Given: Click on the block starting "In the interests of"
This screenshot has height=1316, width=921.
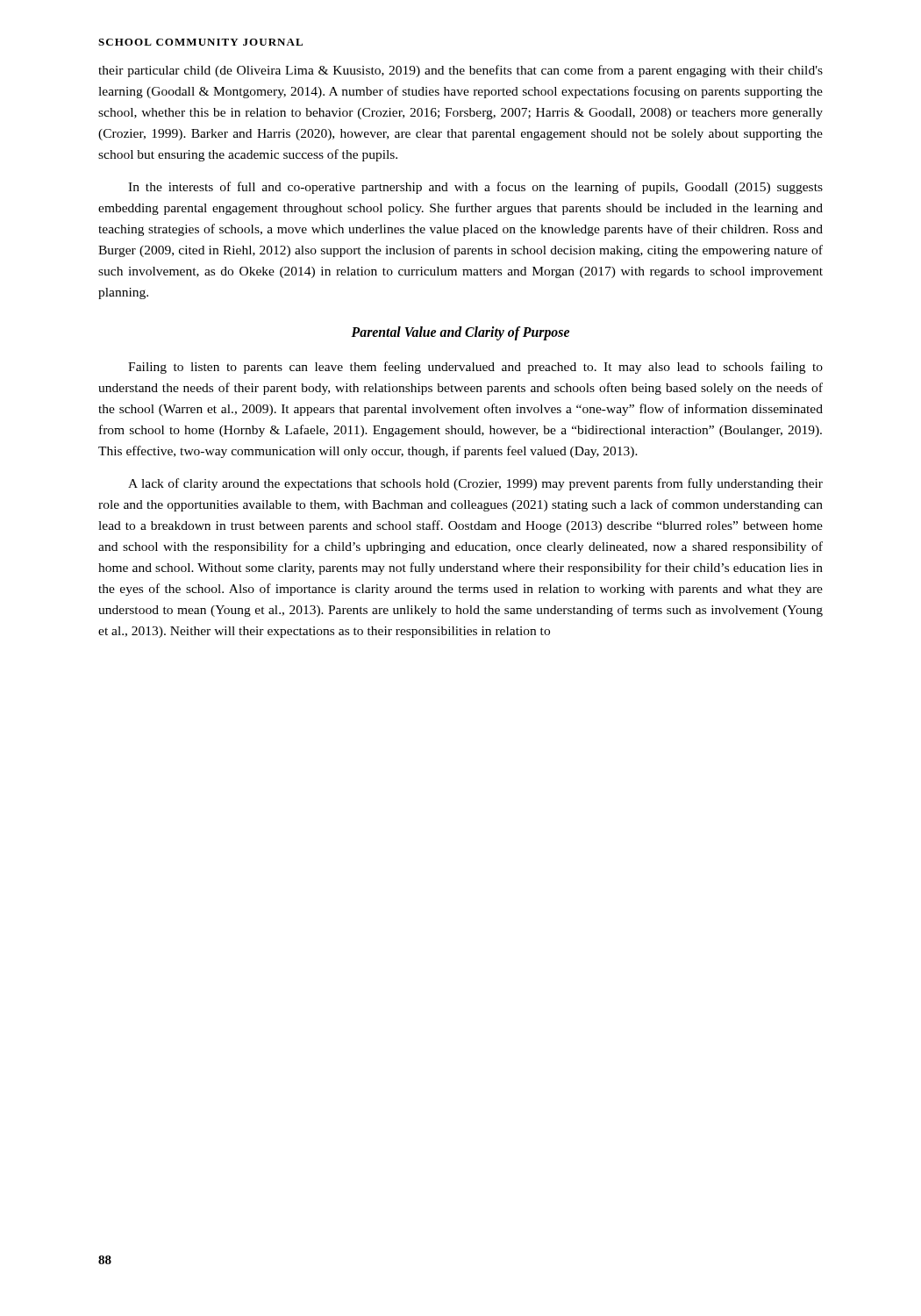Looking at the screenshot, I should [x=460, y=240].
